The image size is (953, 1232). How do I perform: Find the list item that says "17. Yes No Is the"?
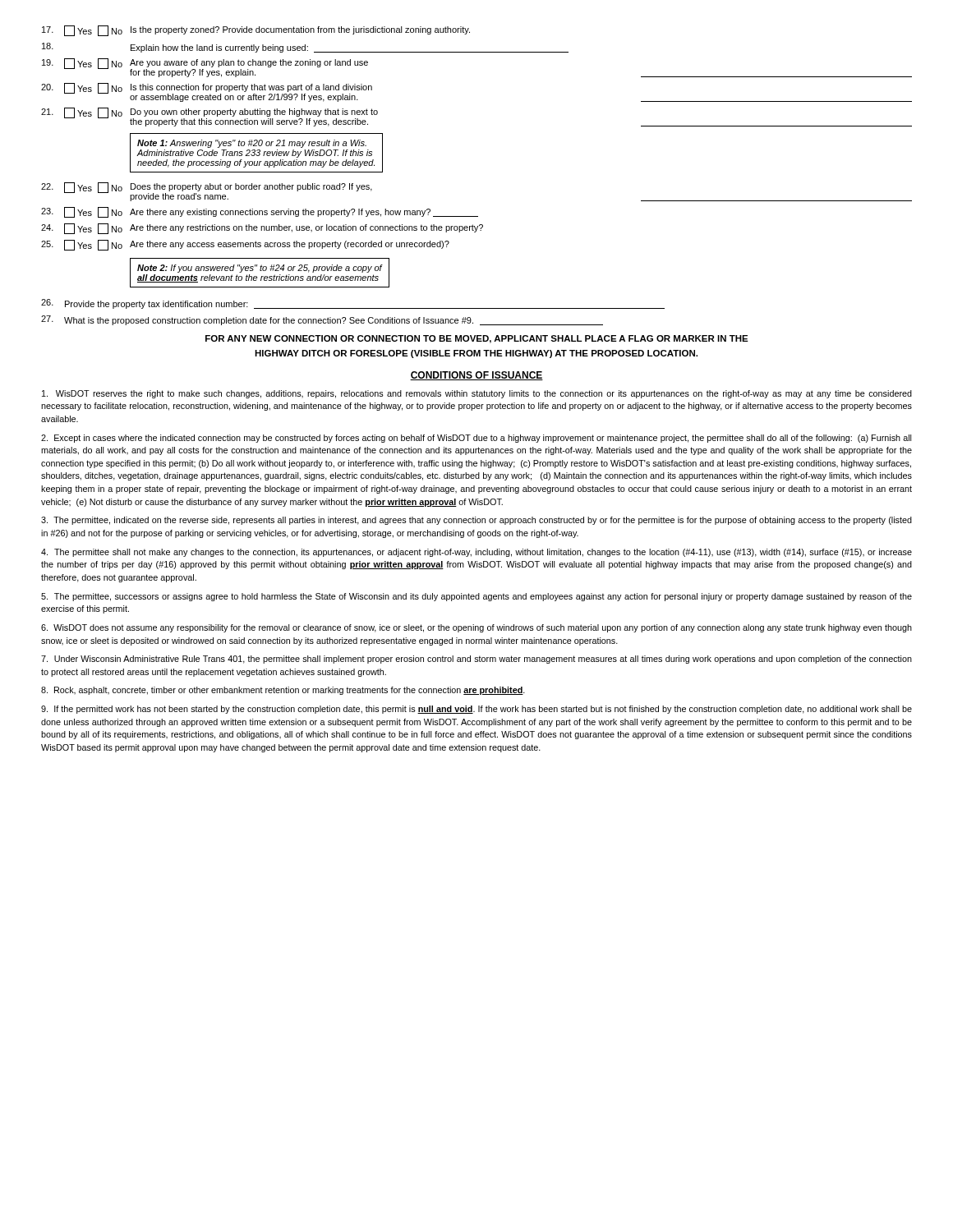point(476,30)
